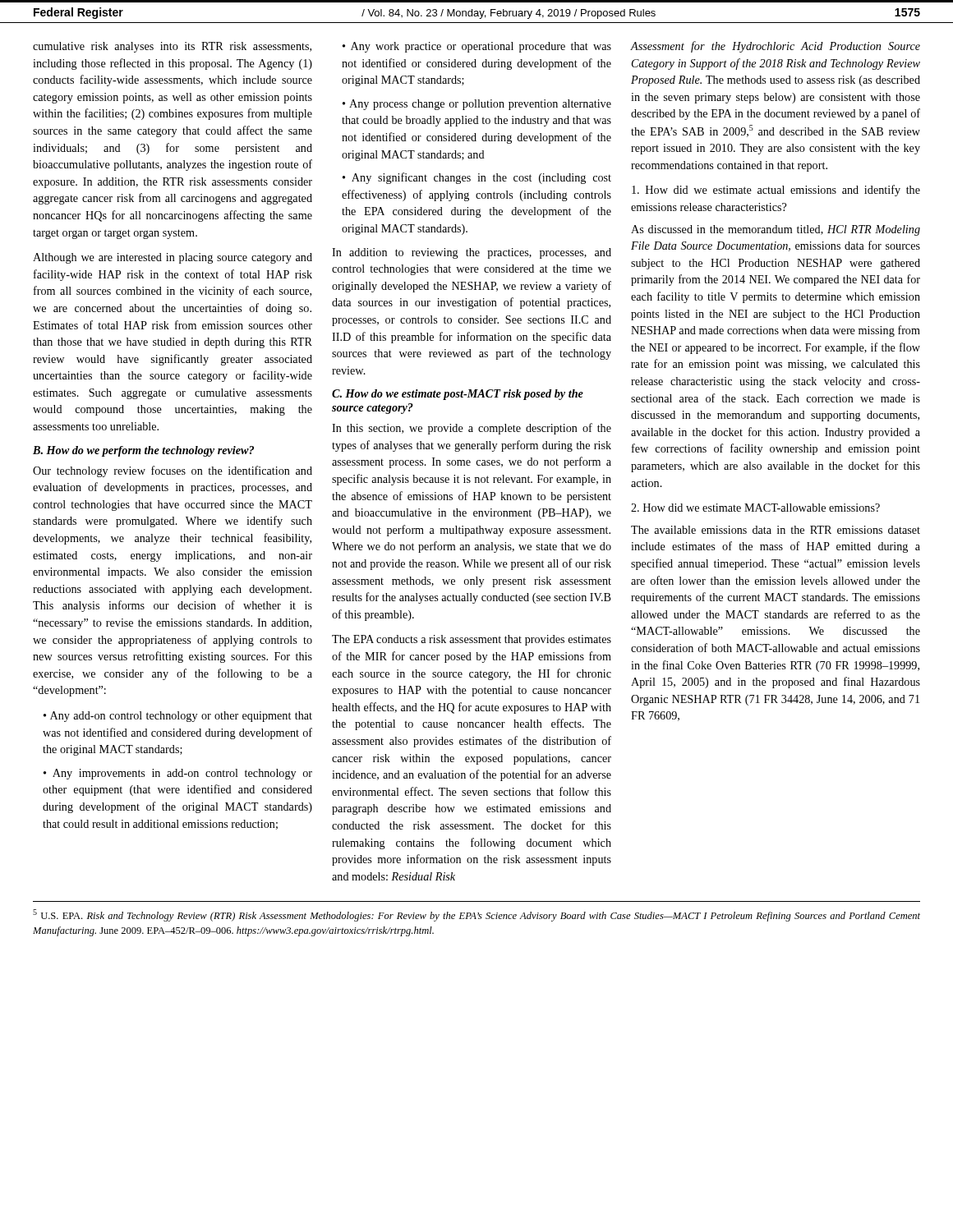Locate the region starting "Although we are"

173,342
